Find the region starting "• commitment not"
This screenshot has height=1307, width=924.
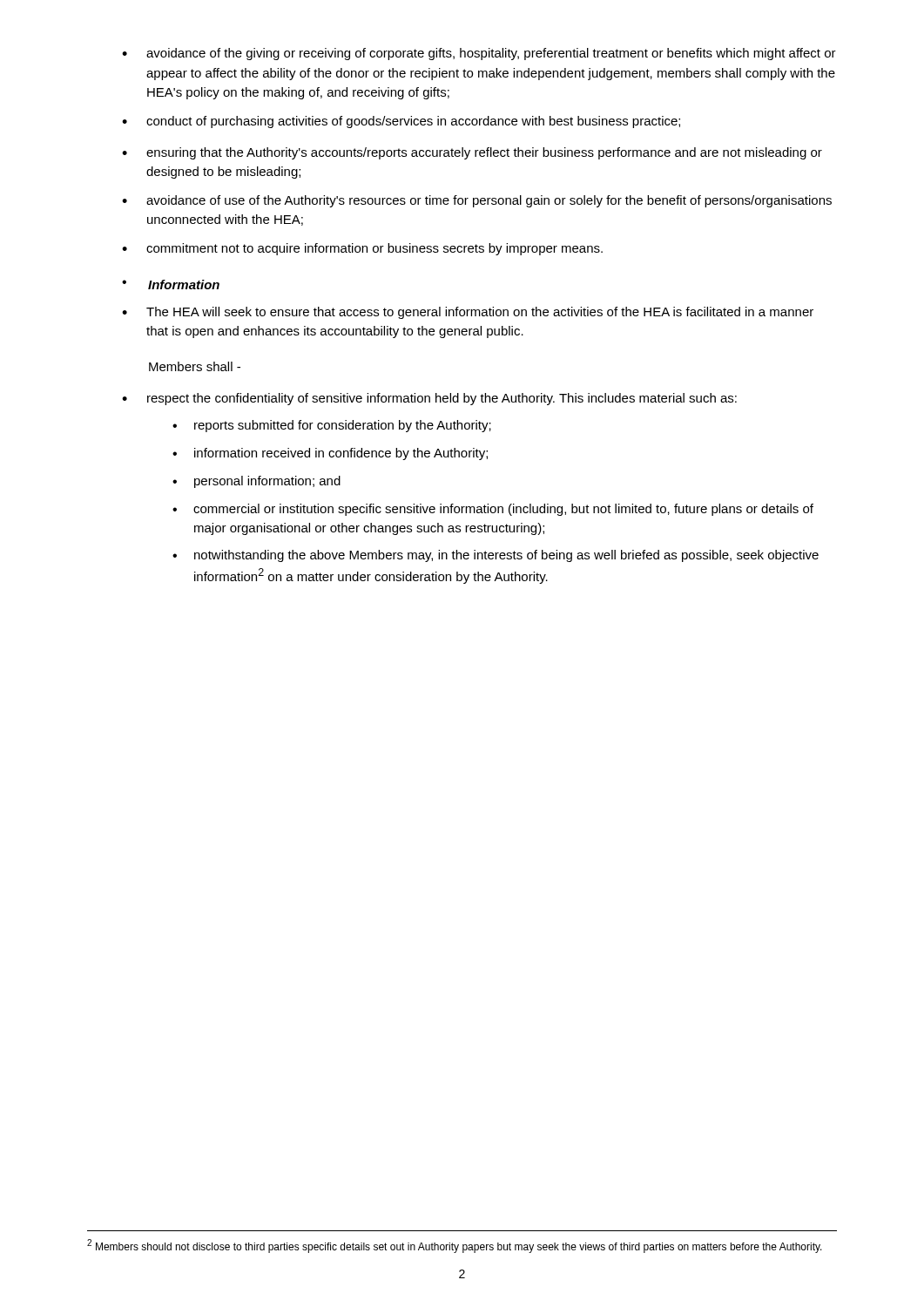[479, 250]
